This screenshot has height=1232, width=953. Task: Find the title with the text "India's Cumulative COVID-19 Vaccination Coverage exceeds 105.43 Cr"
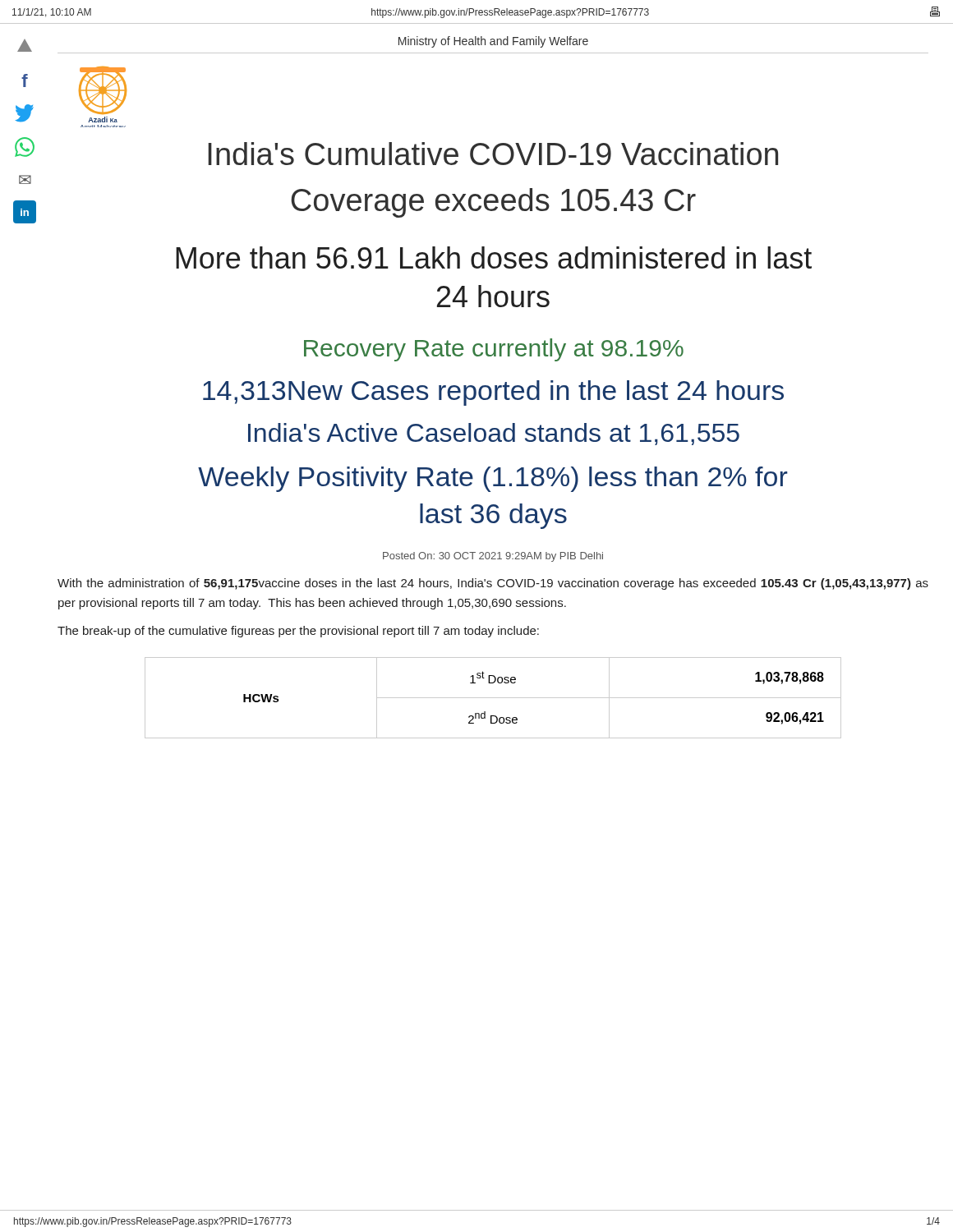[x=493, y=178]
